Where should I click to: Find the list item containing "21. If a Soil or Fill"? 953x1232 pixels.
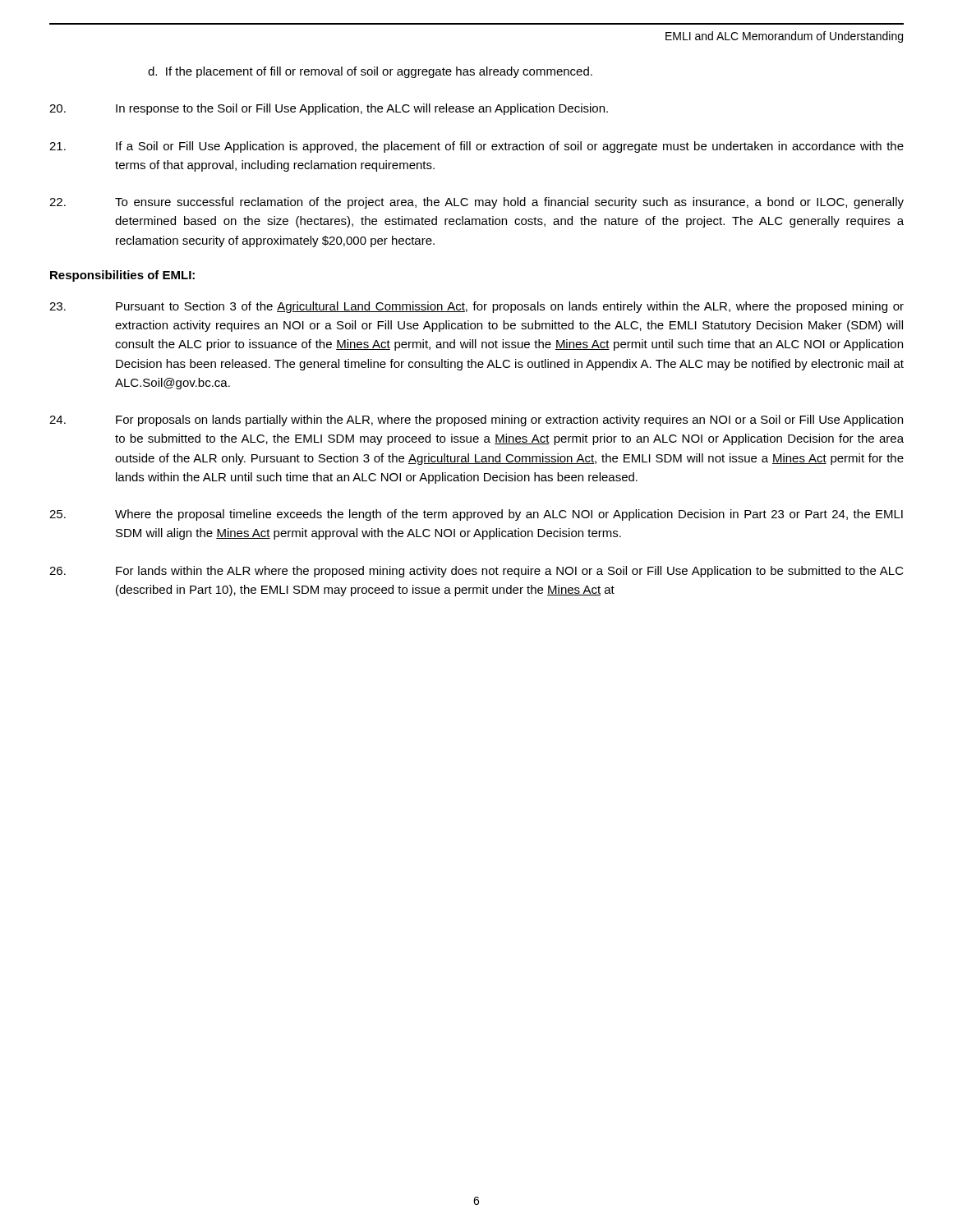(476, 155)
